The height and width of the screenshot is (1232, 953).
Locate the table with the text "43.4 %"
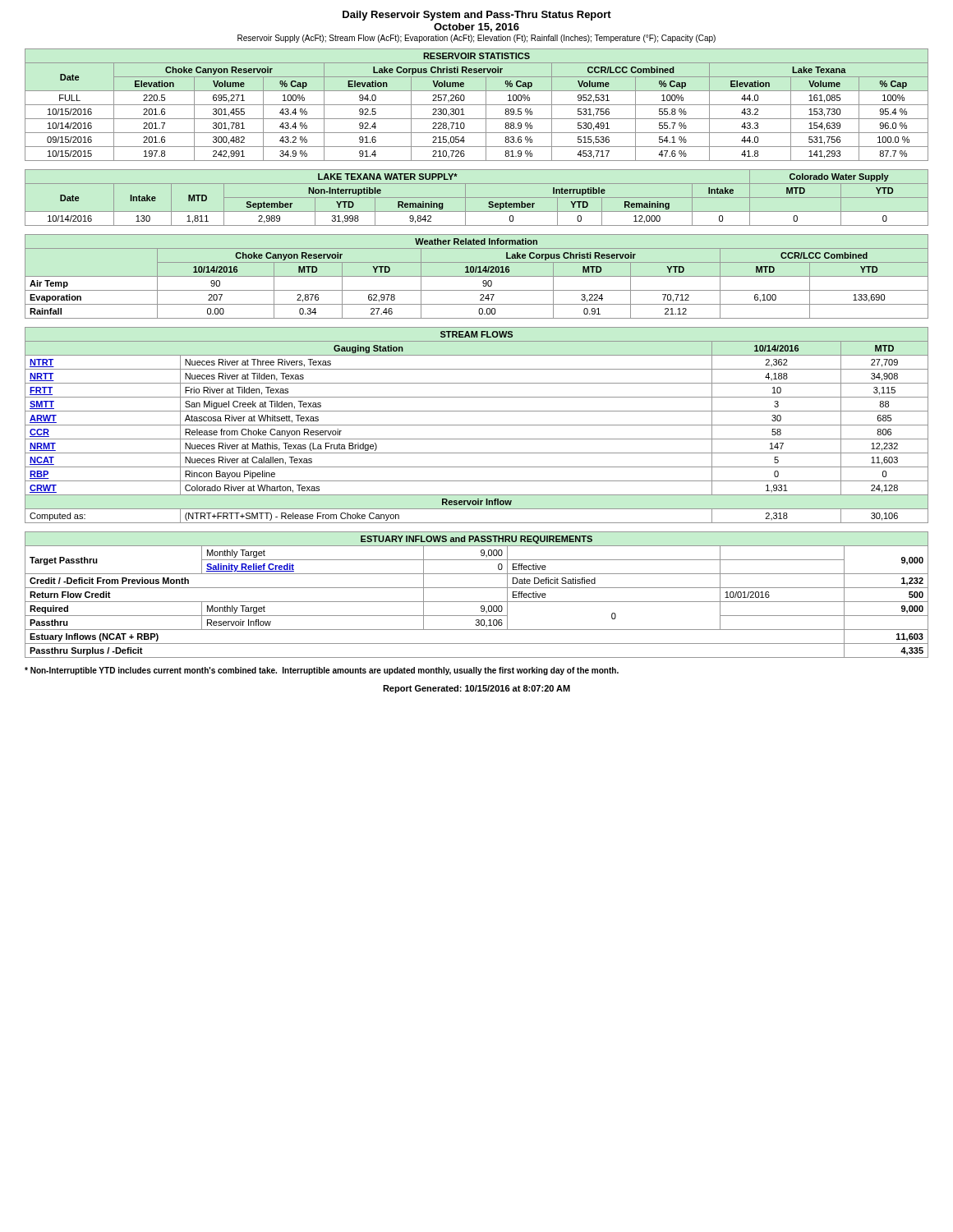[x=476, y=105]
